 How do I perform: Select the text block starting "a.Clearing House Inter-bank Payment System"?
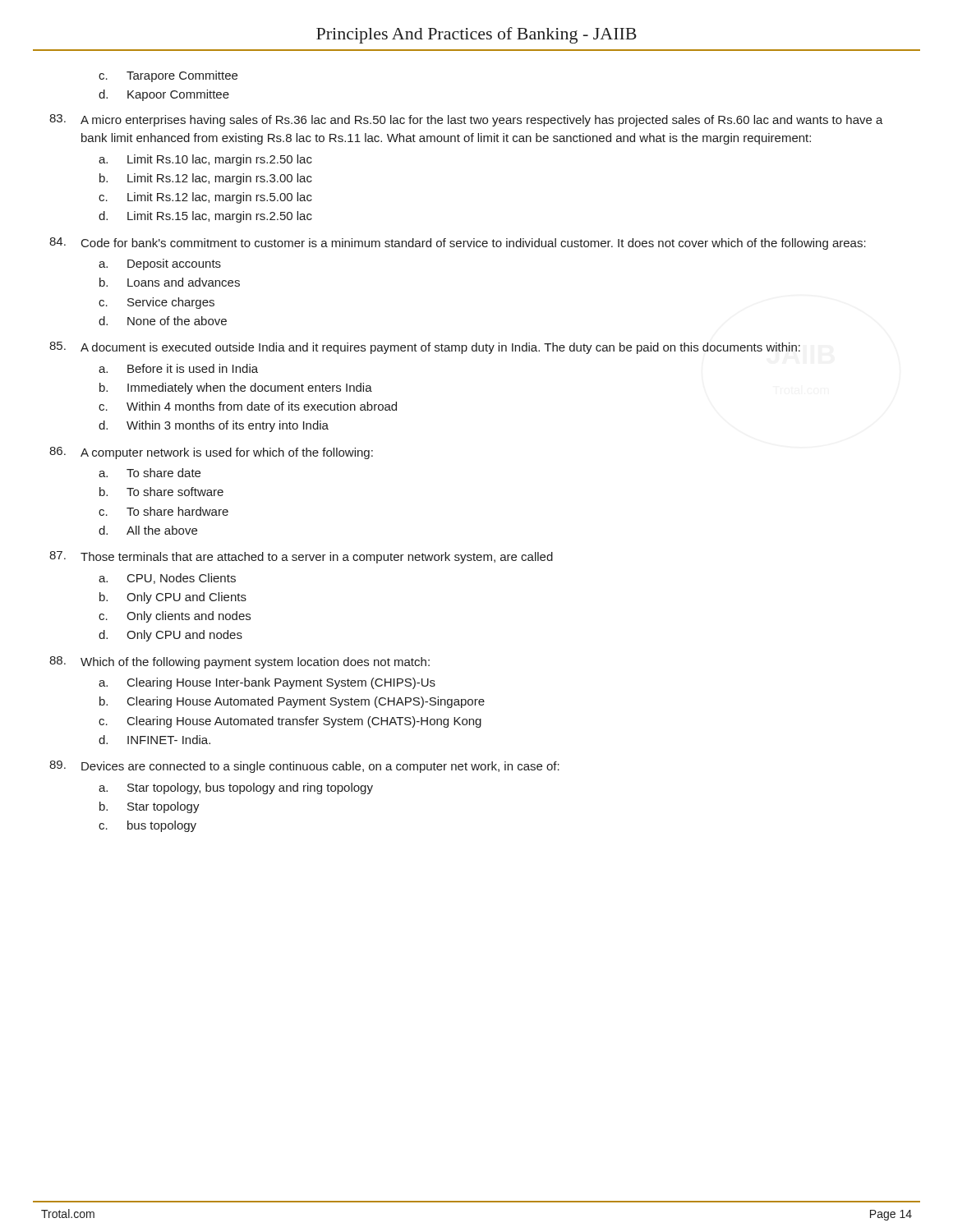coord(267,683)
